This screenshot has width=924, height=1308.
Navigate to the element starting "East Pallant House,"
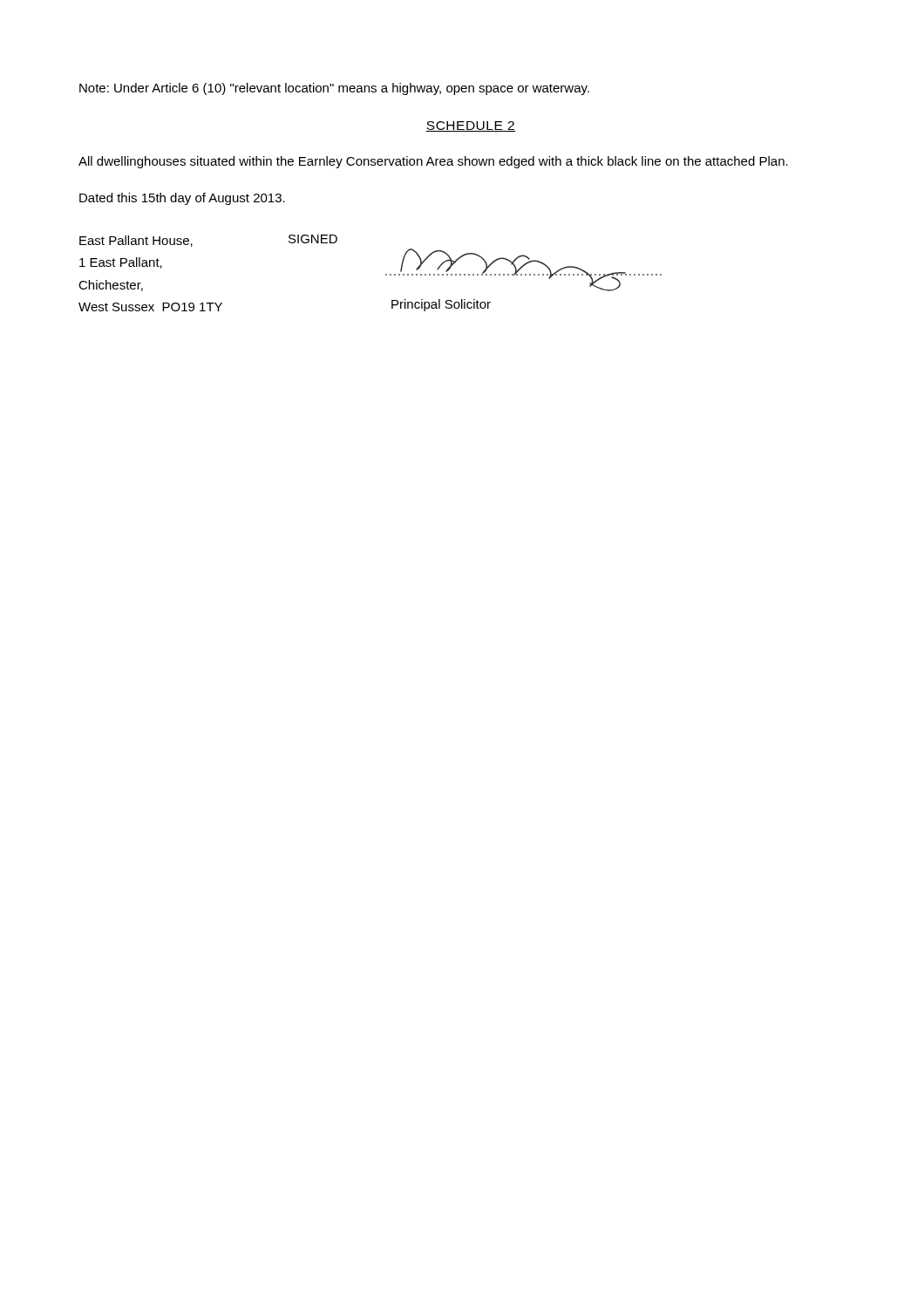coord(151,273)
